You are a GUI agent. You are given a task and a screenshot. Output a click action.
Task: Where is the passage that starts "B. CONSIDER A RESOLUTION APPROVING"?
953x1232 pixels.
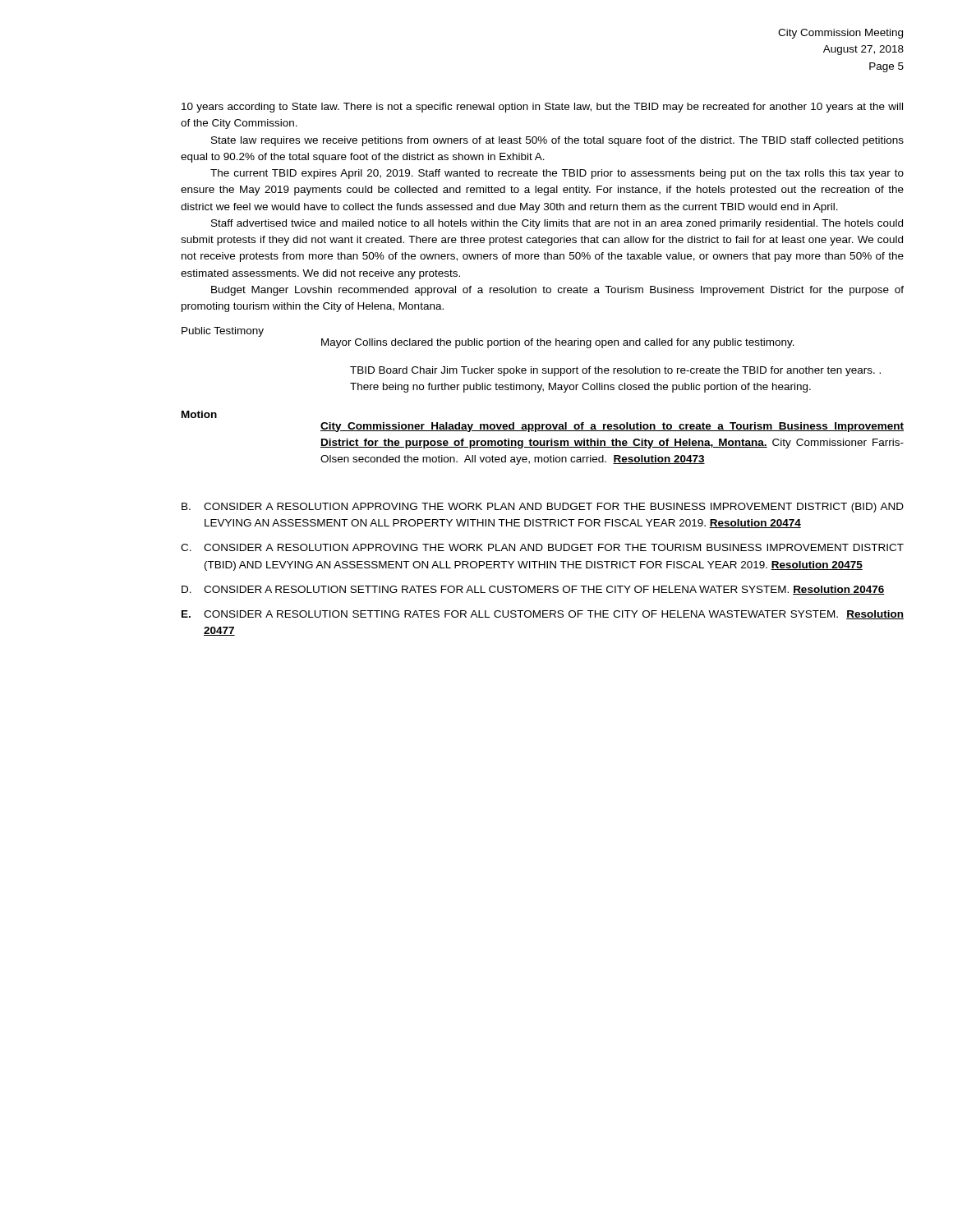(542, 515)
